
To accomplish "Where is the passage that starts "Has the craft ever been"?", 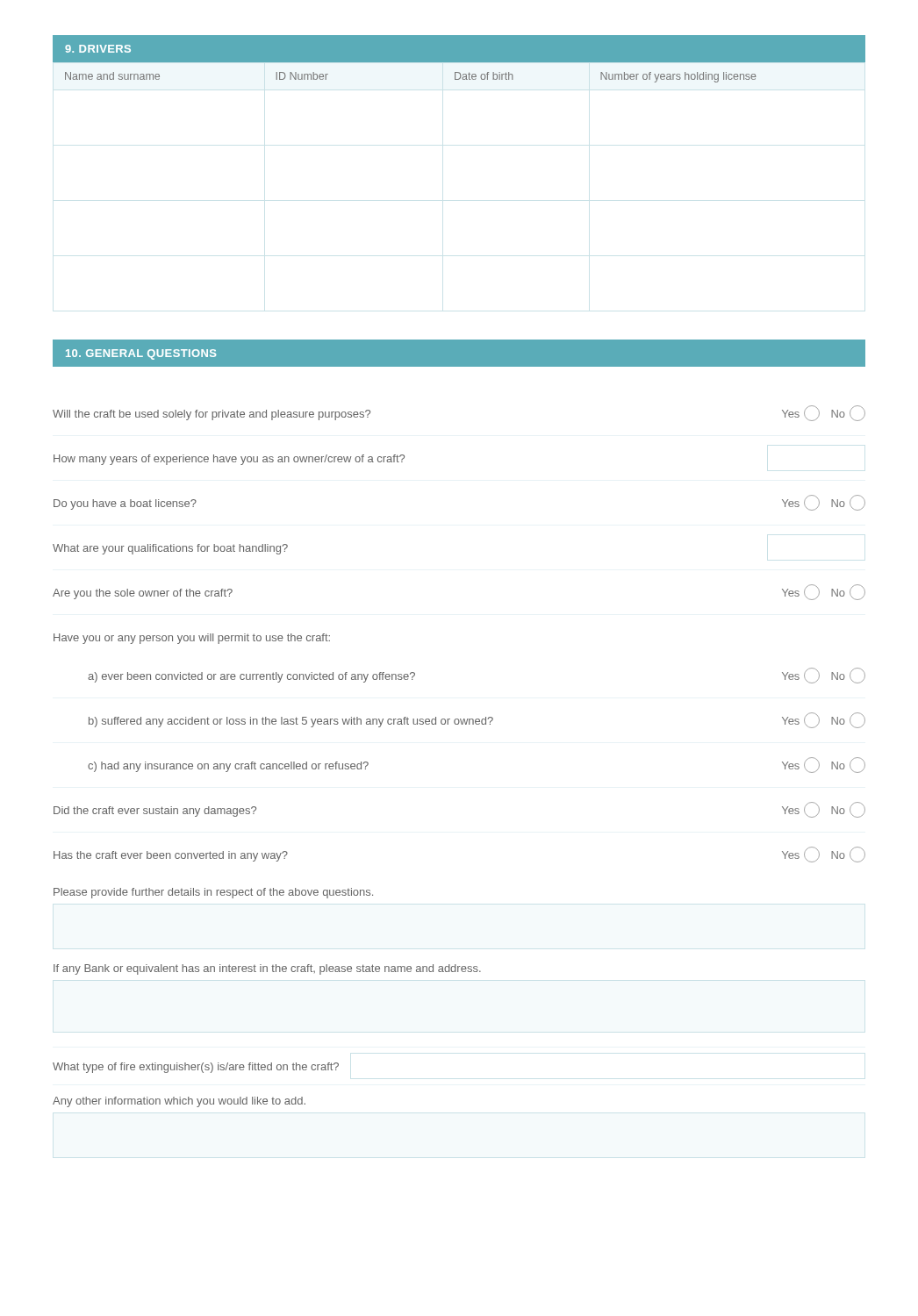I will point(149,853).
